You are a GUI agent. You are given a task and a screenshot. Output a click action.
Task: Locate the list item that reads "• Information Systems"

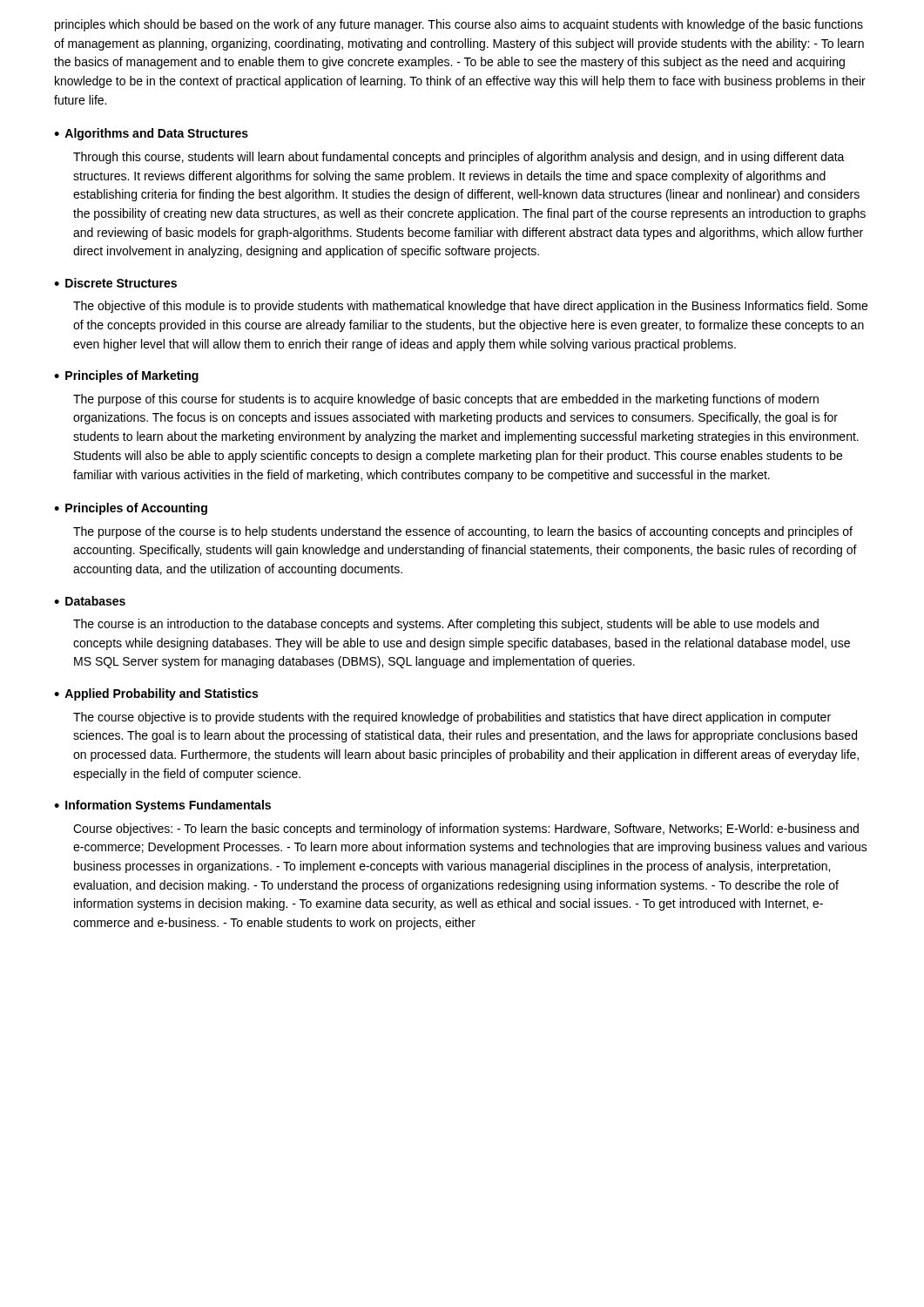tap(462, 865)
